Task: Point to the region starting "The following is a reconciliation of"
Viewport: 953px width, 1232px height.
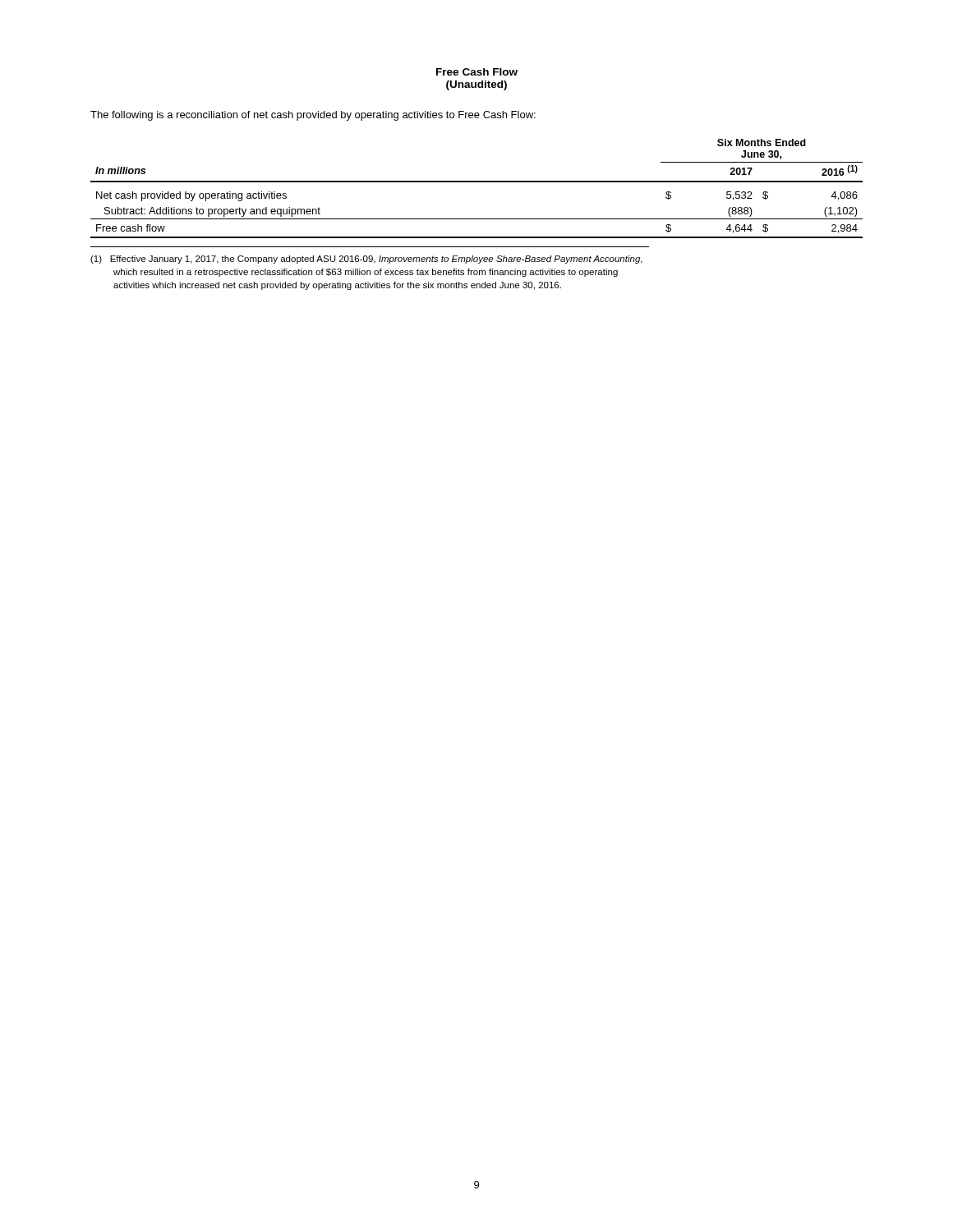Action: point(313,115)
